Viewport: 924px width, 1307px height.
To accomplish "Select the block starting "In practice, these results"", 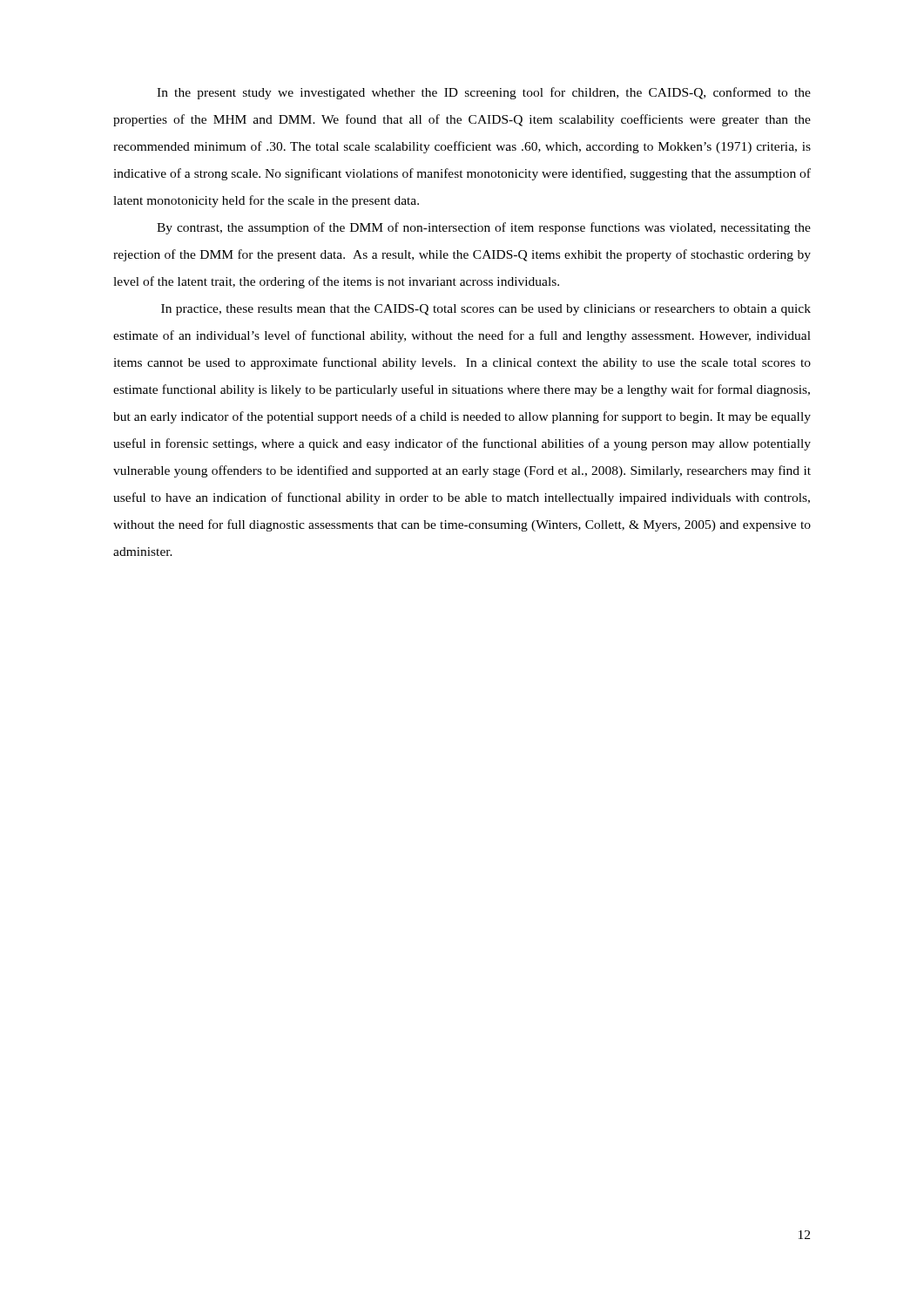I will click(462, 430).
